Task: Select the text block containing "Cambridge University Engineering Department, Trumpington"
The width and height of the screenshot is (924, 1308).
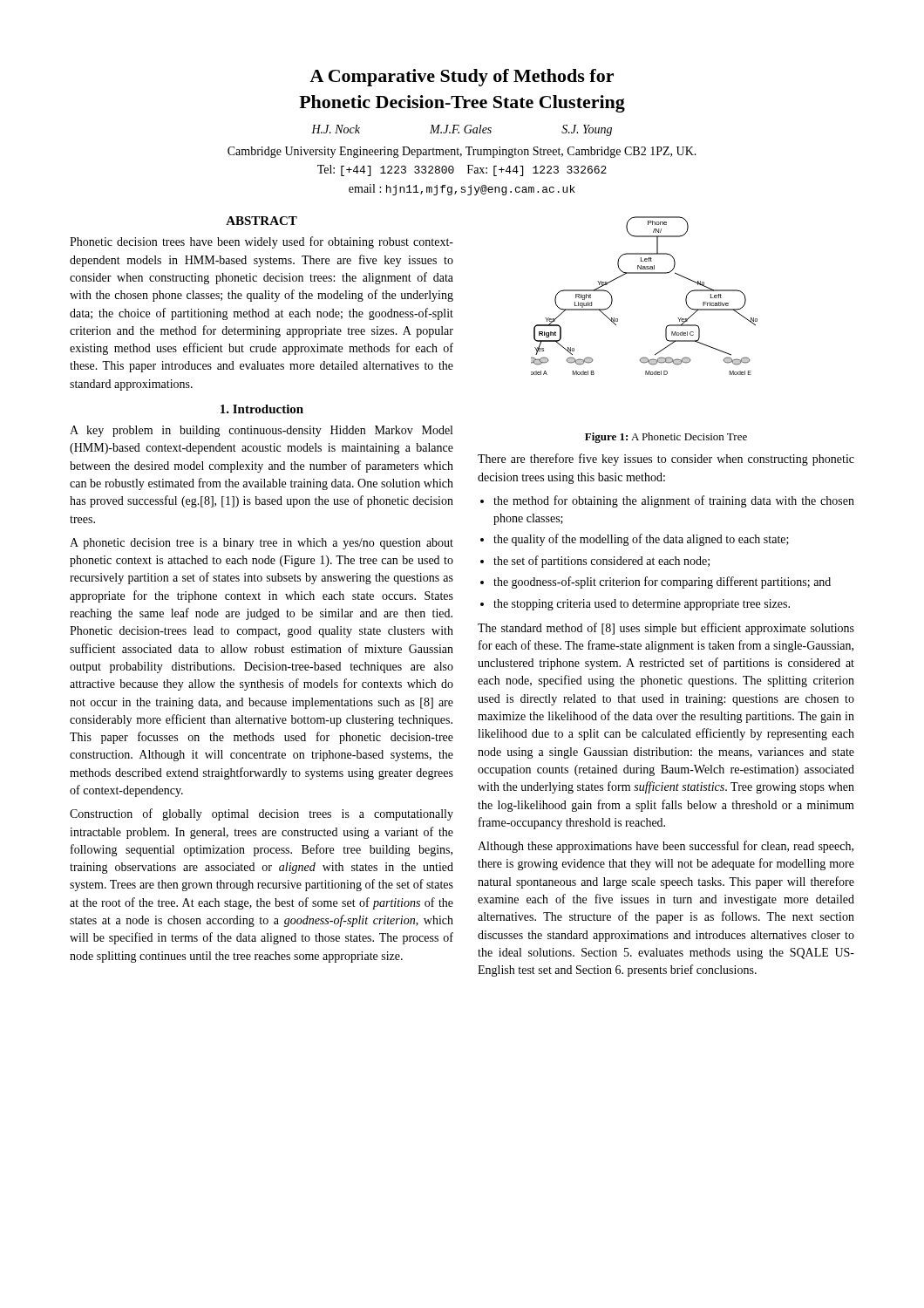Action: point(462,171)
